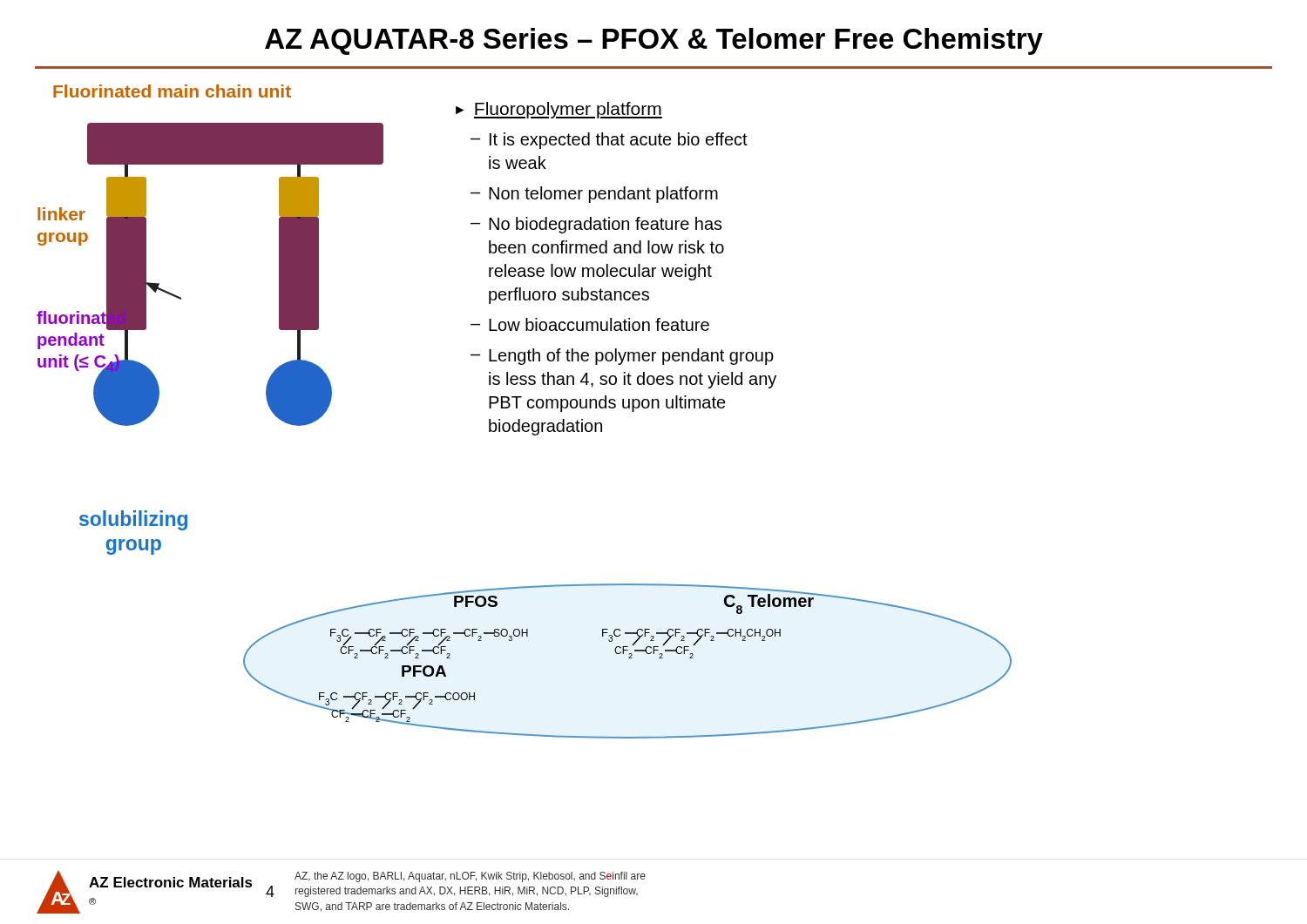Viewport: 1307px width, 924px height.
Task: Click on the list item that says "– Low bioaccumulation feature"
Action: click(x=590, y=325)
